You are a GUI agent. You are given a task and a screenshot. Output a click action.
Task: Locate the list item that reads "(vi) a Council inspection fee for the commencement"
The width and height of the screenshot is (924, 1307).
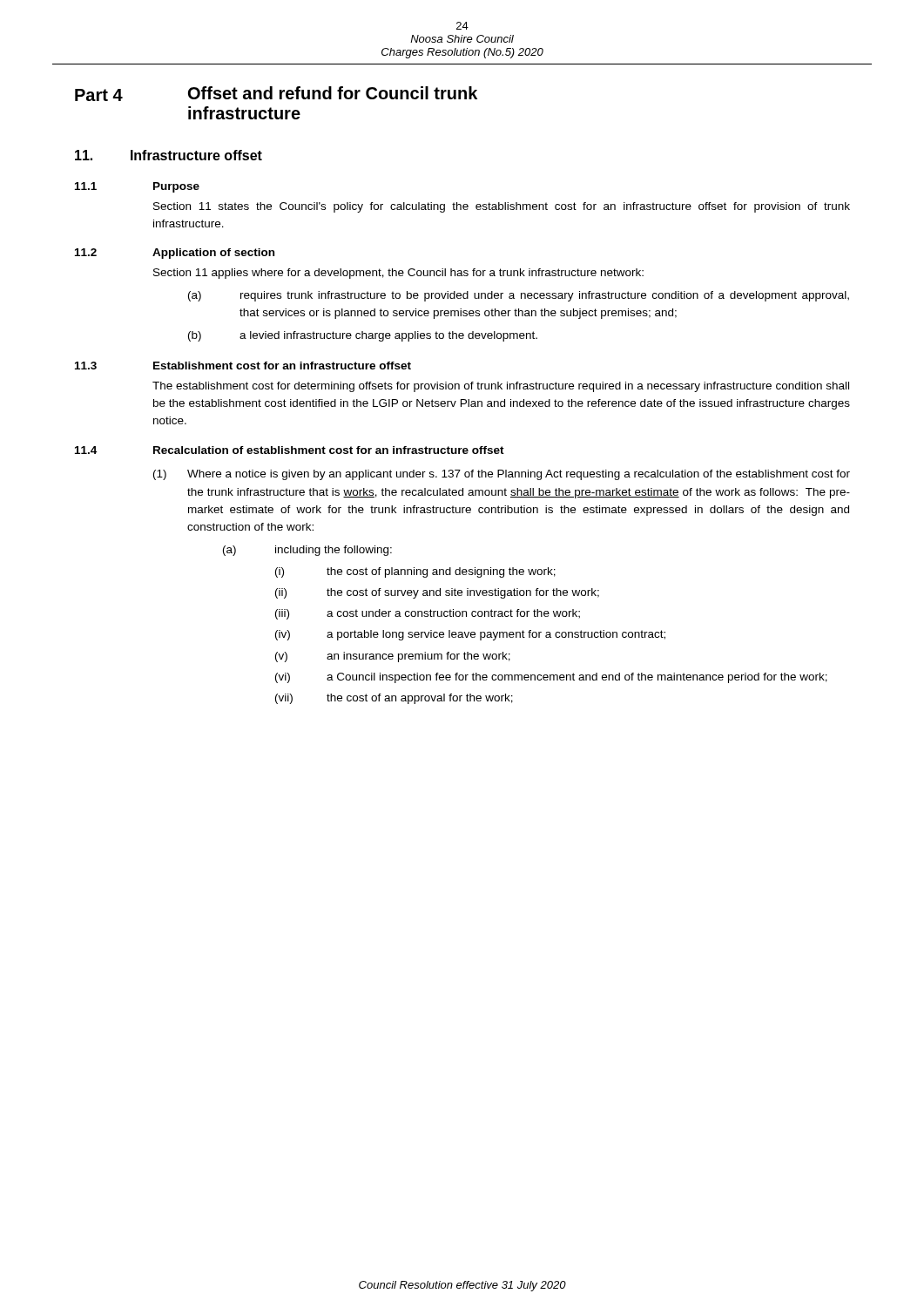click(x=562, y=677)
